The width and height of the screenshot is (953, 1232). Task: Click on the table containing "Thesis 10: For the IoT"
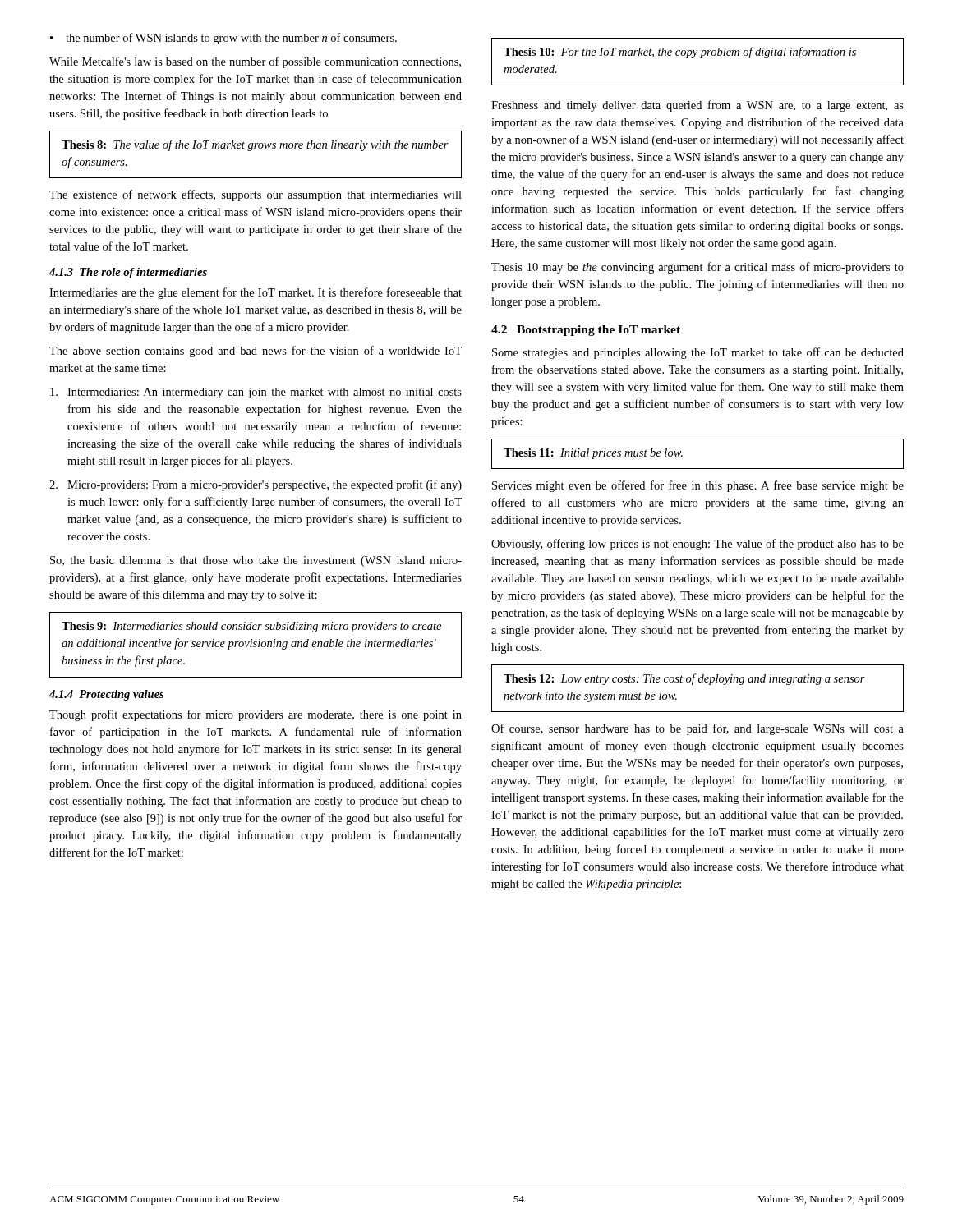[x=698, y=62]
